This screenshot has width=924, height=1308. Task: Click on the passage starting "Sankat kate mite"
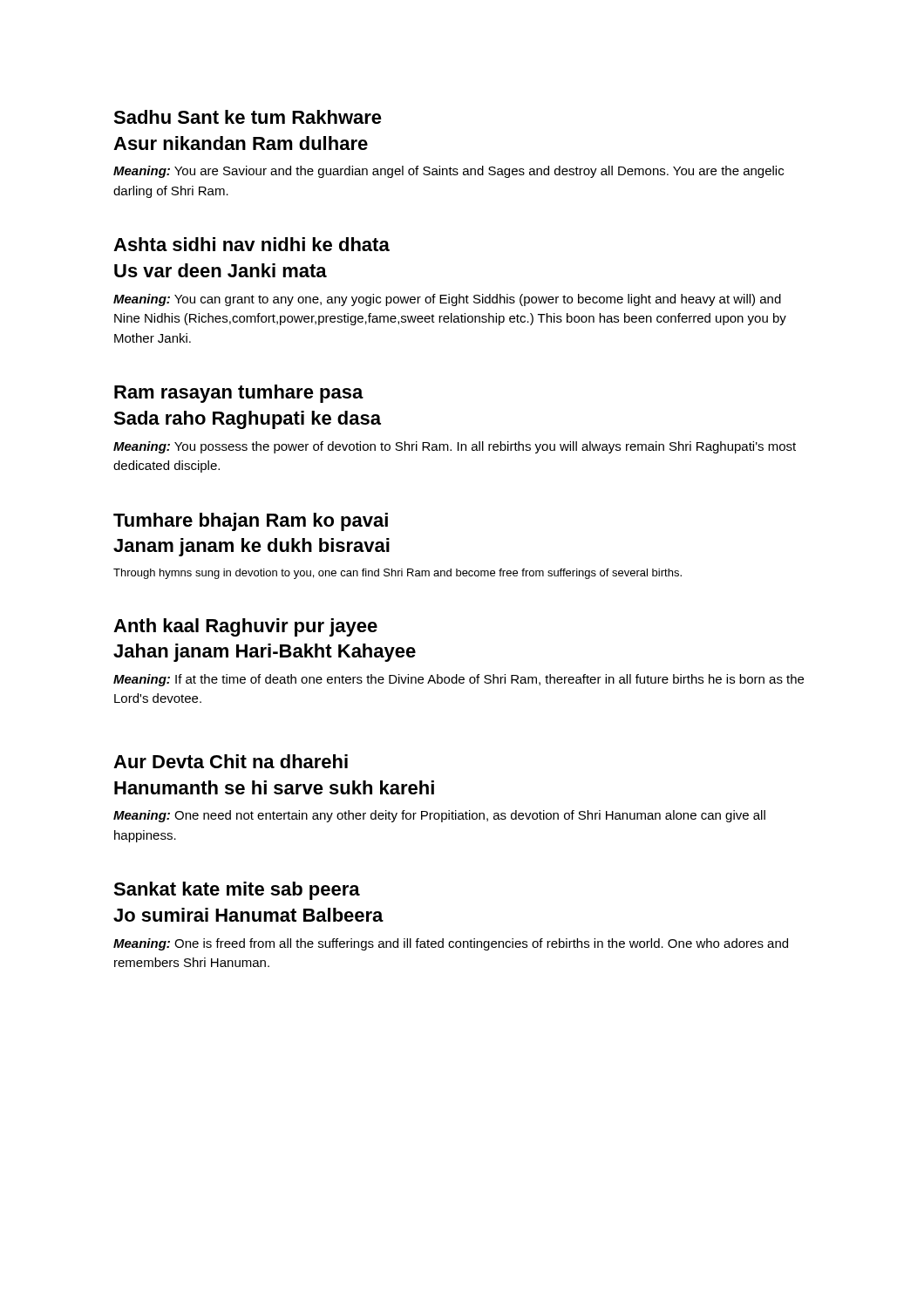tap(248, 902)
